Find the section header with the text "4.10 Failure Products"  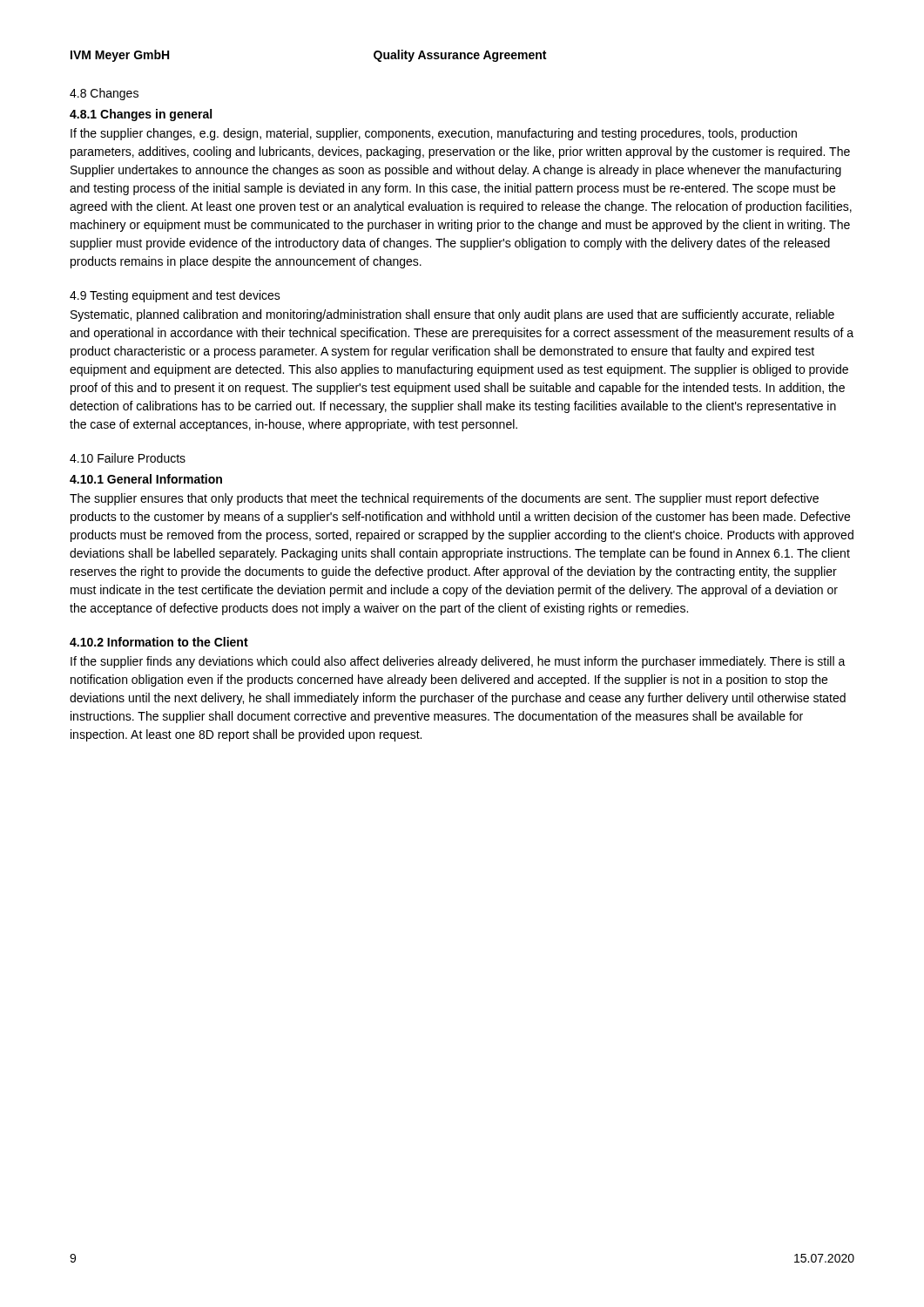[128, 458]
